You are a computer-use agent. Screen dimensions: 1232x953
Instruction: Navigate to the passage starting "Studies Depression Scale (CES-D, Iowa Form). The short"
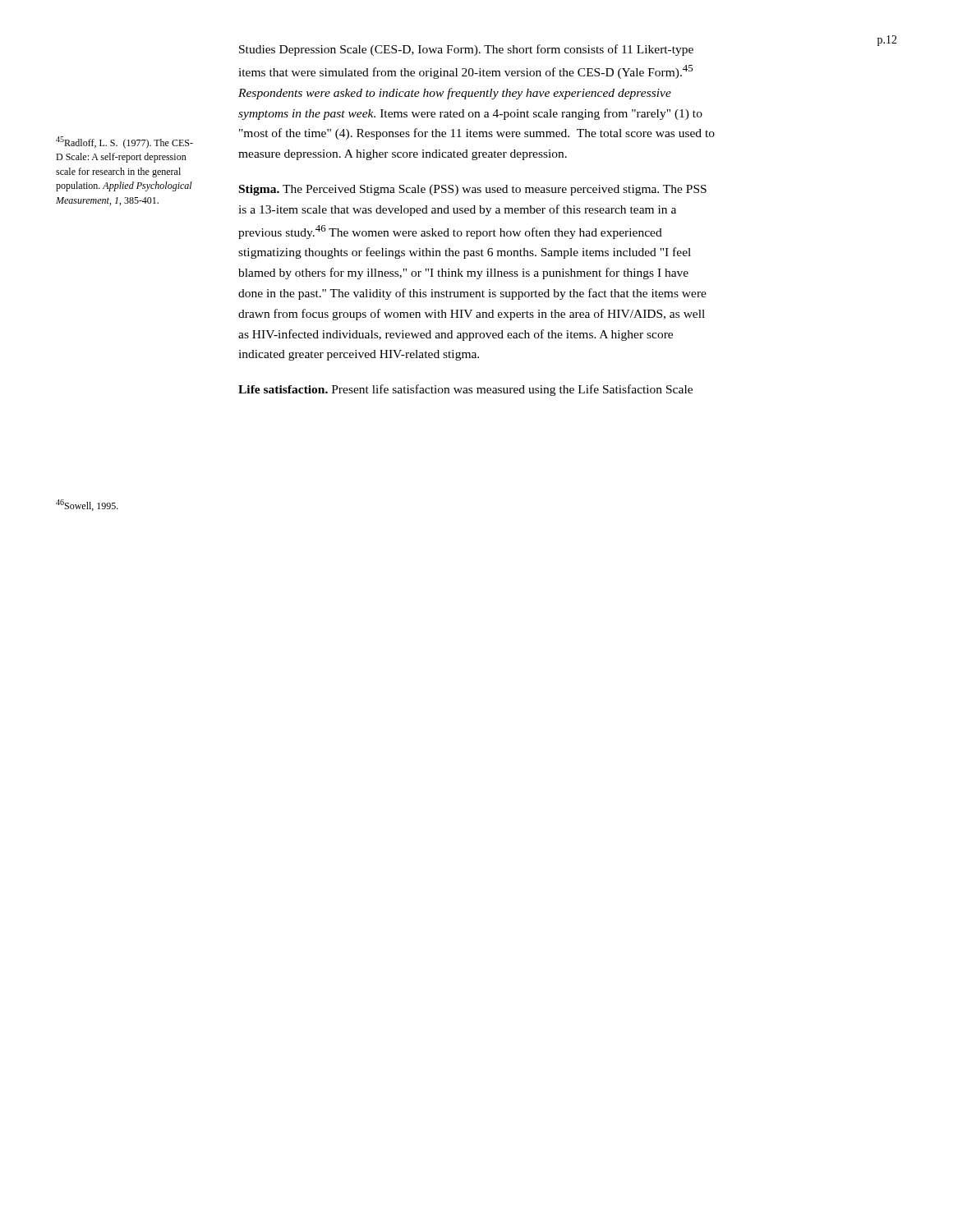[476, 220]
